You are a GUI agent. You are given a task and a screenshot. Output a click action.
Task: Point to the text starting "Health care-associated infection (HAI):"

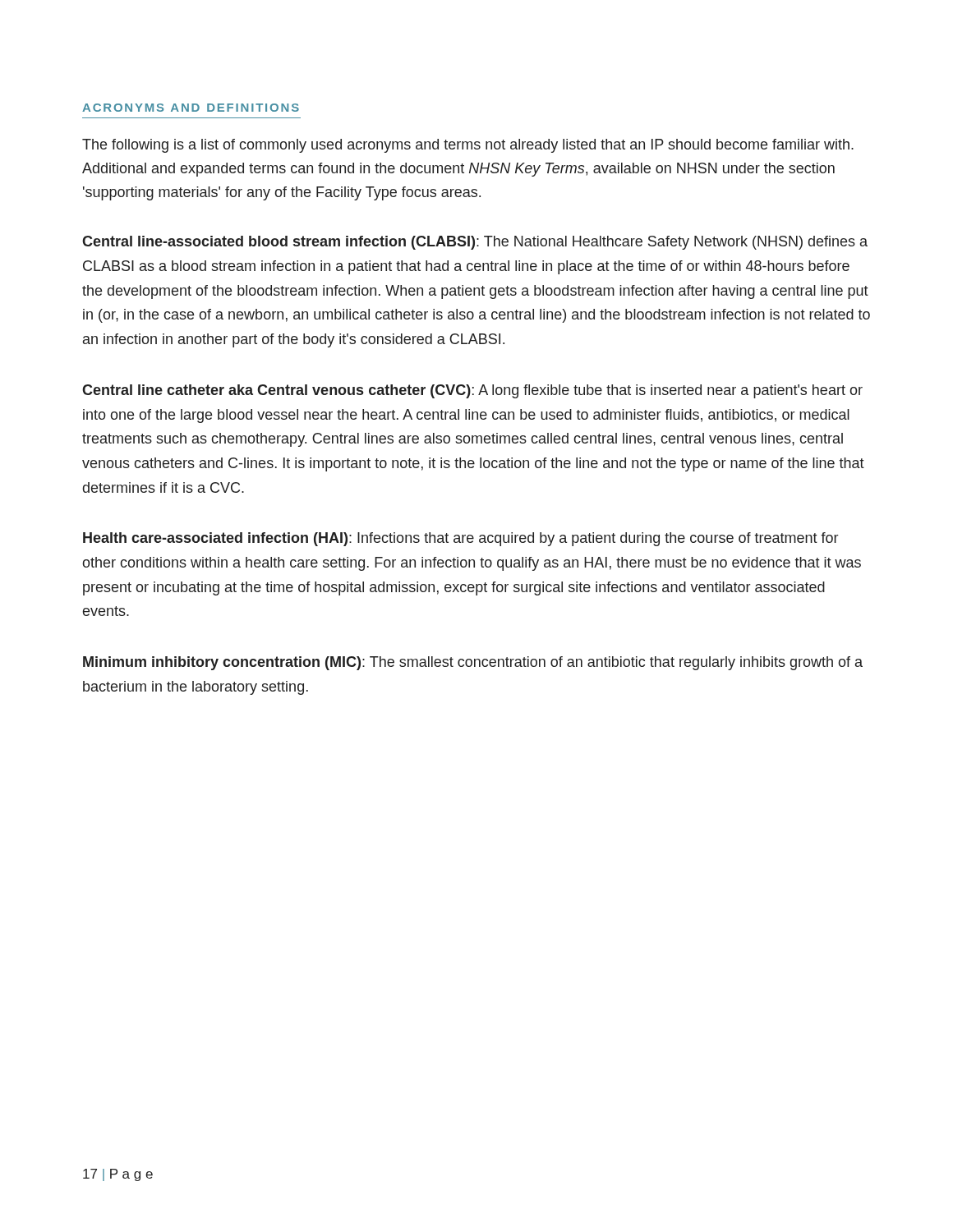click(x=472, y=575)
